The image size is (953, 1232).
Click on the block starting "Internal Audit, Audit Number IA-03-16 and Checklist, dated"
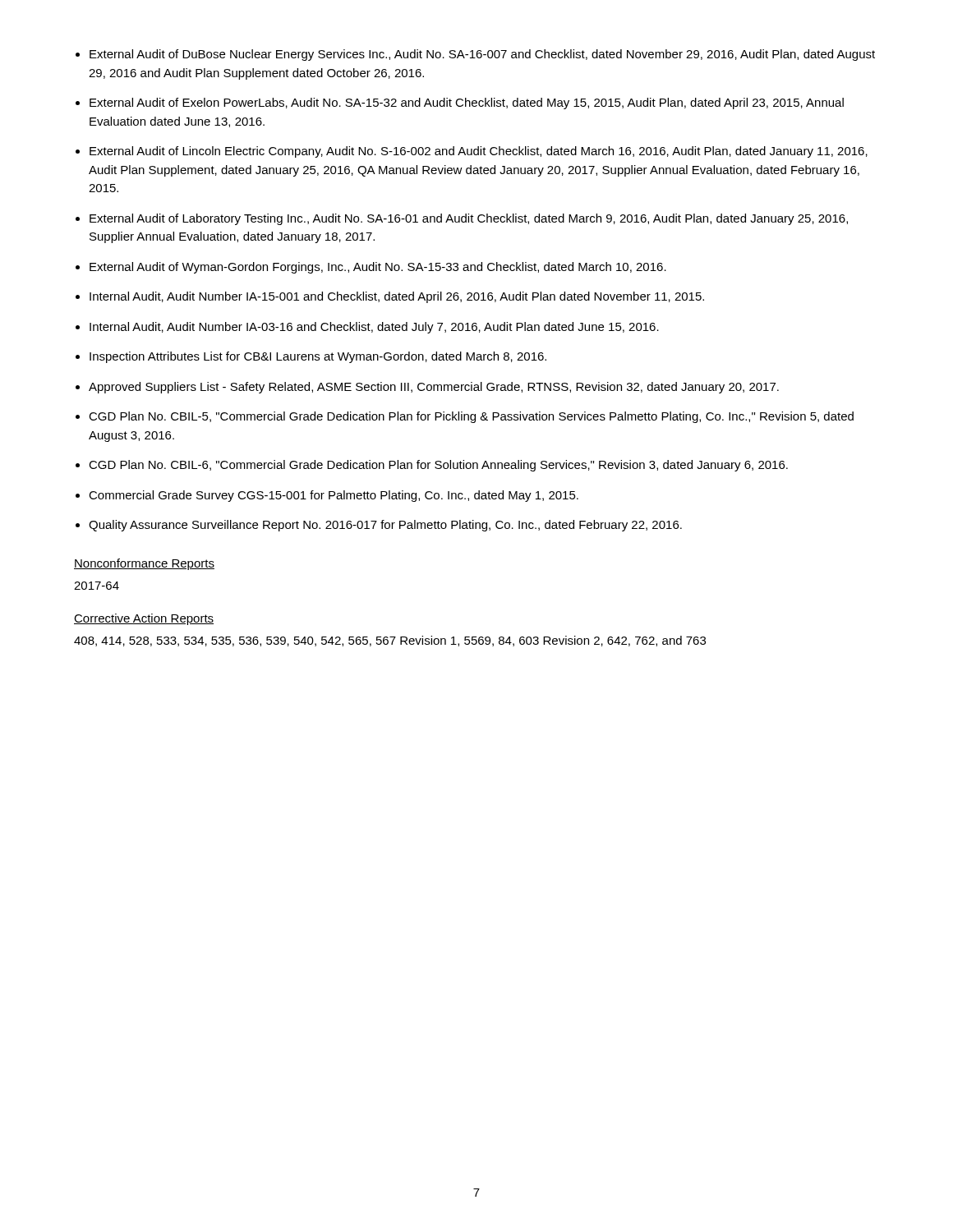point(374,326)
